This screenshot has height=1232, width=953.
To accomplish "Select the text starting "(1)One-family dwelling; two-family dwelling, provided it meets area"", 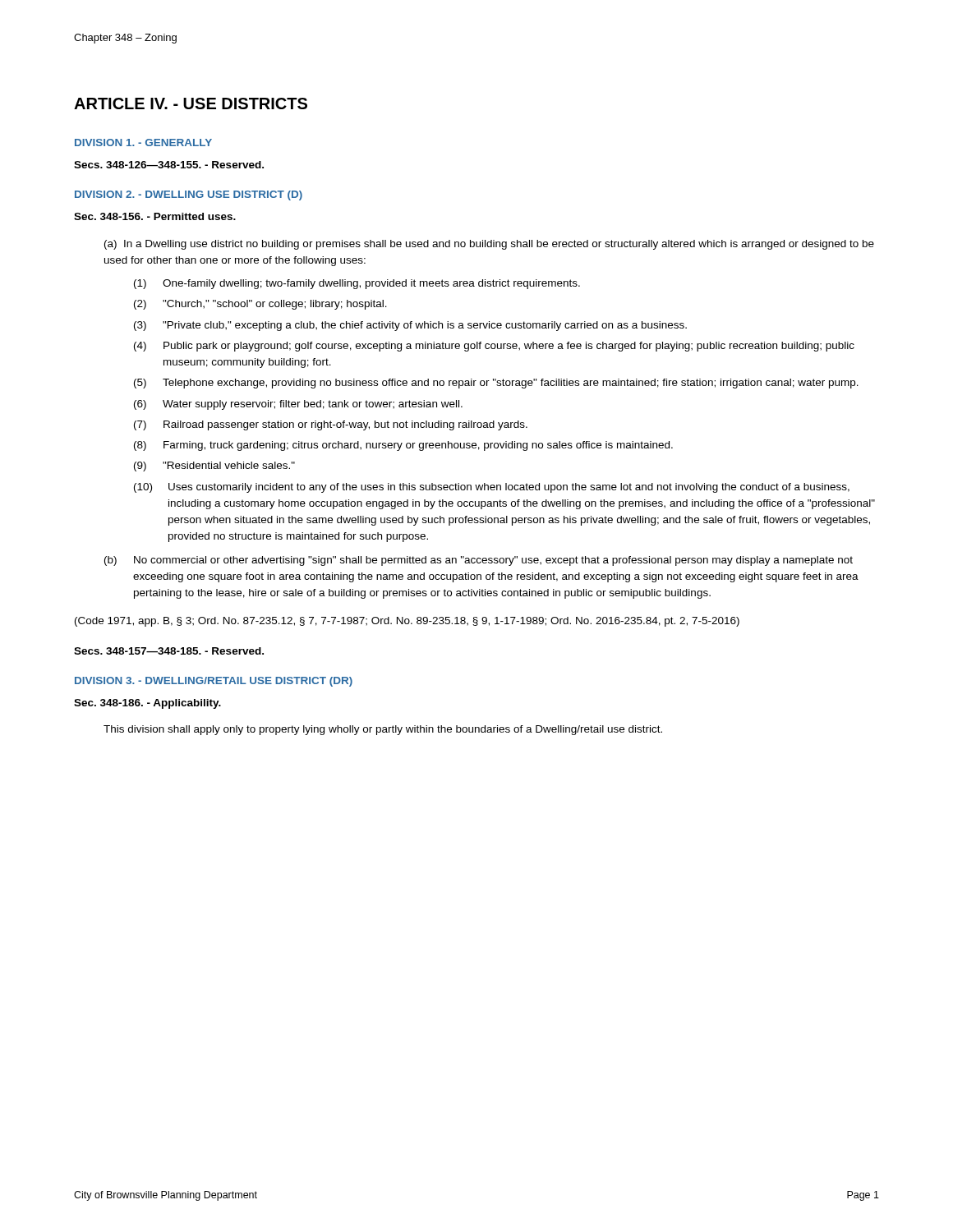I will (x=357, y=283).
